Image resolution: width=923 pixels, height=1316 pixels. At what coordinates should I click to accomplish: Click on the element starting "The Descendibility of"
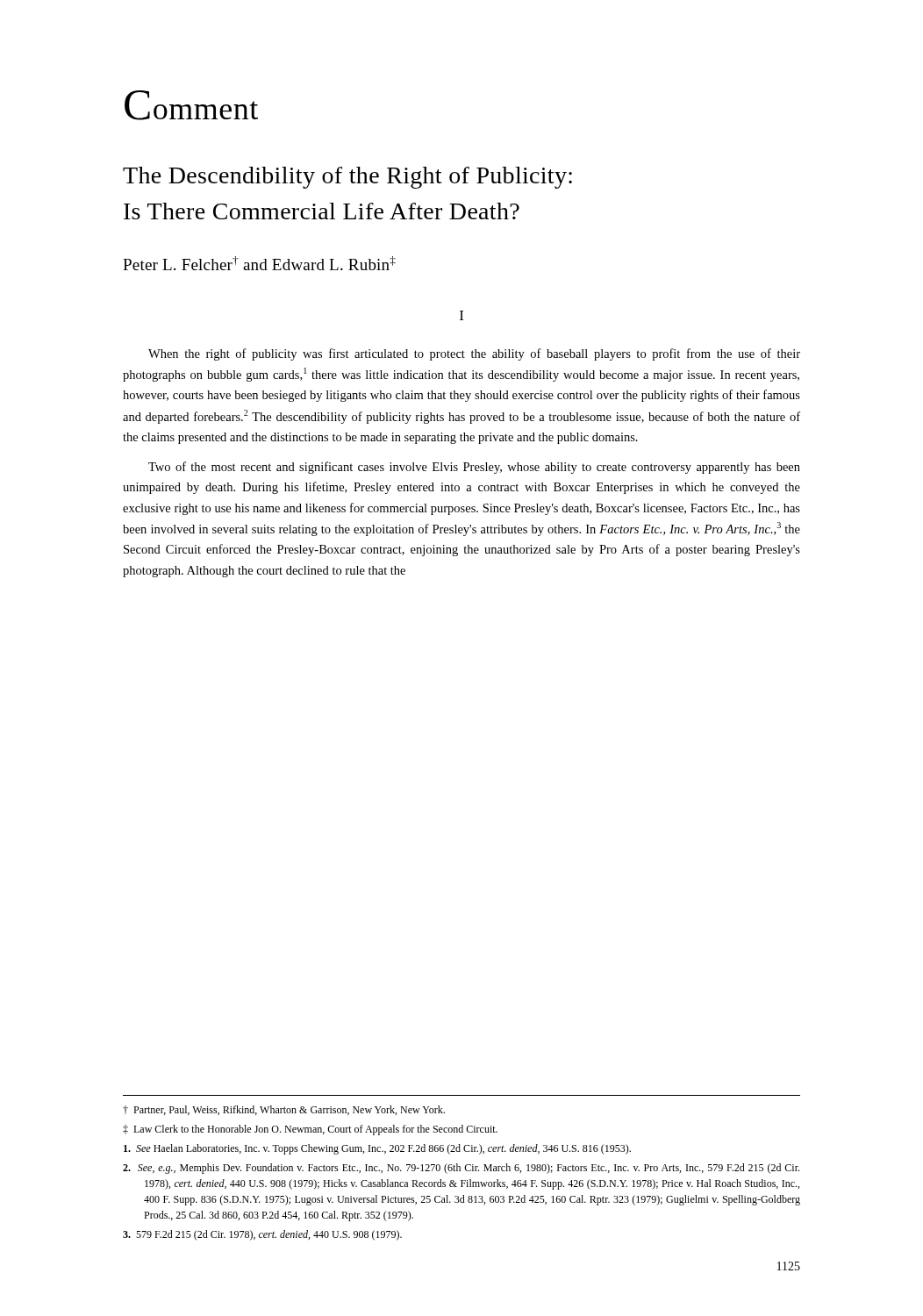tap(348, 193)
